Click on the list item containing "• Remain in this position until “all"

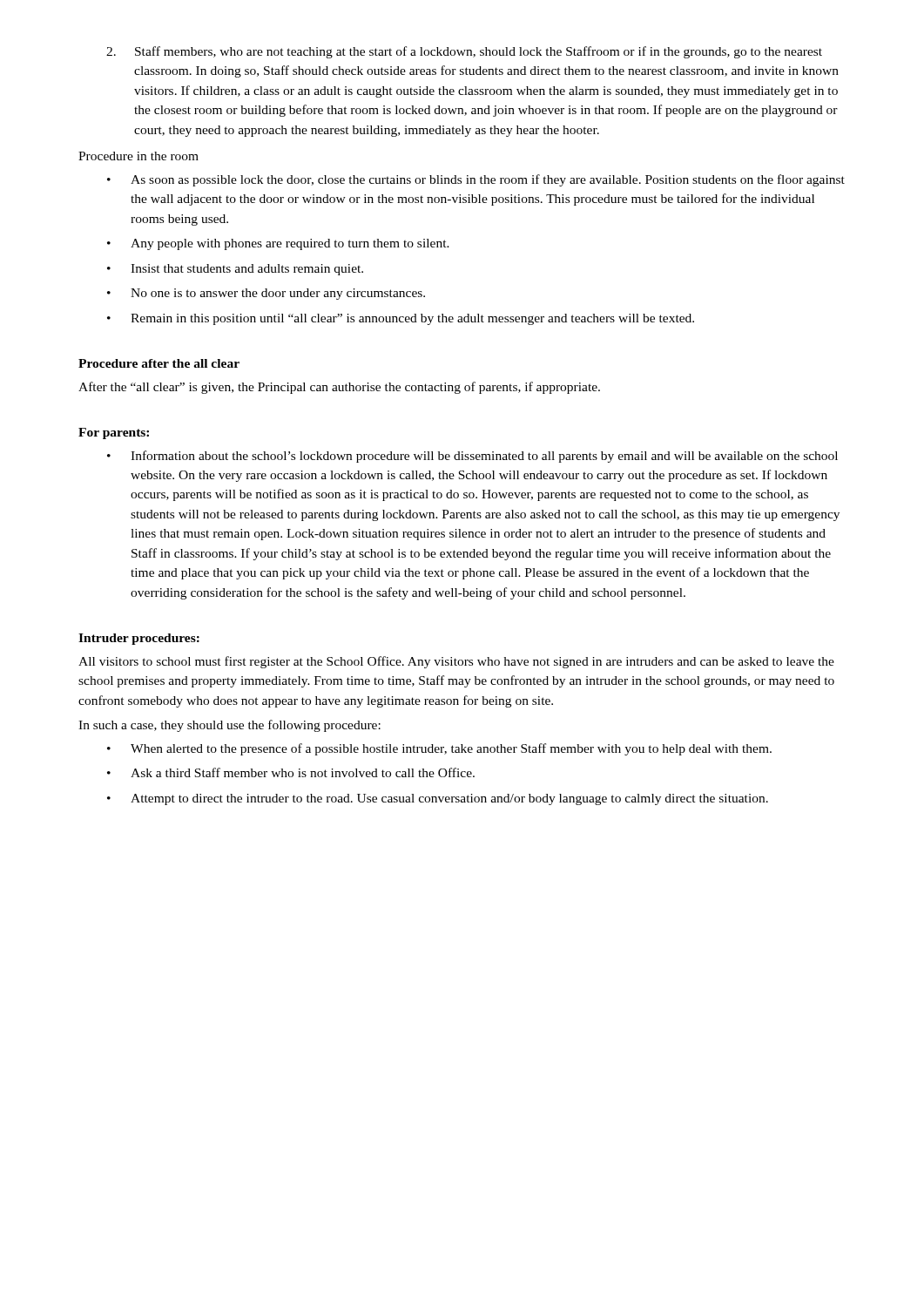point(476,318)
